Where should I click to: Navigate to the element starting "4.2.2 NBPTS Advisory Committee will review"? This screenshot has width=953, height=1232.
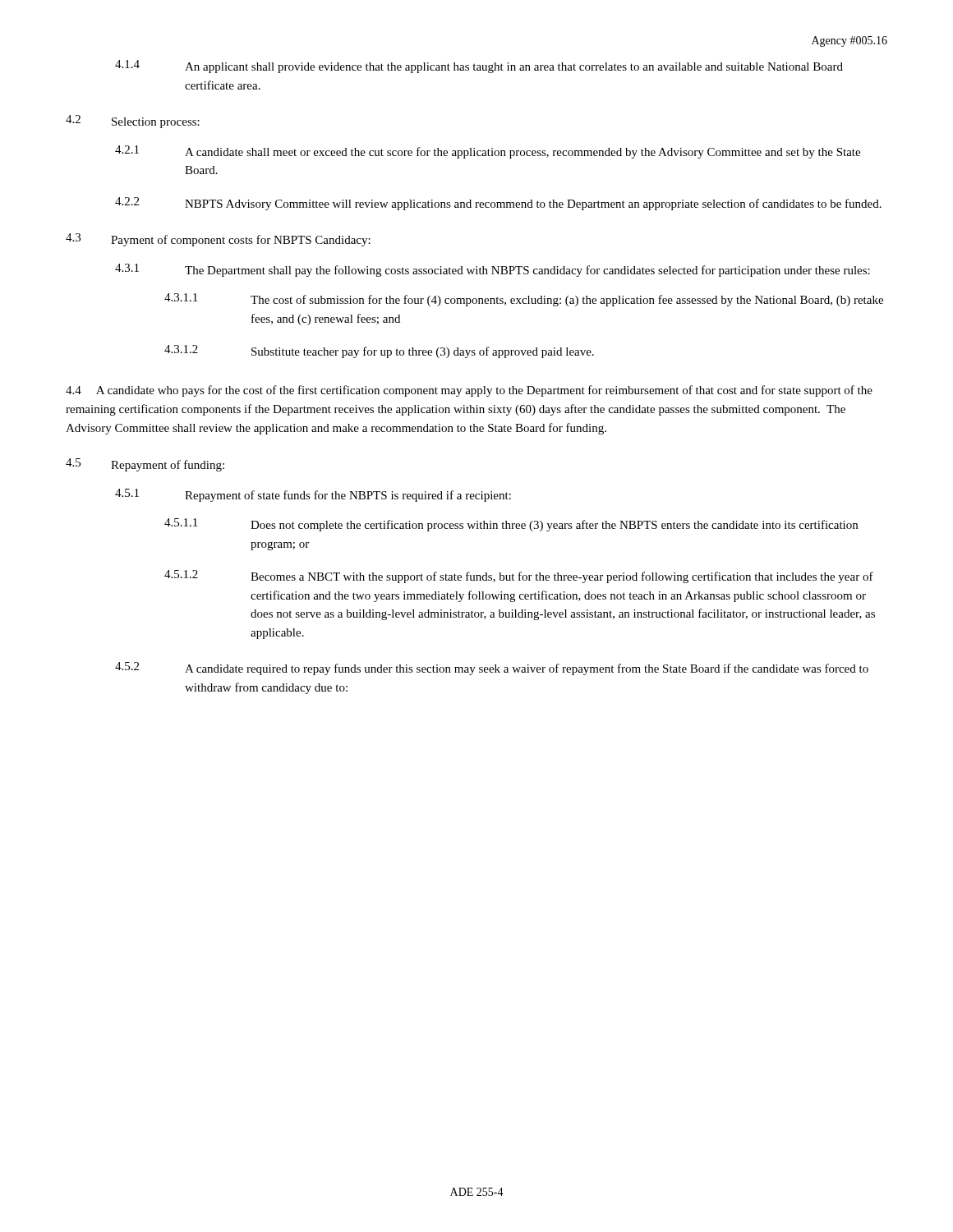tap(501, 204)
